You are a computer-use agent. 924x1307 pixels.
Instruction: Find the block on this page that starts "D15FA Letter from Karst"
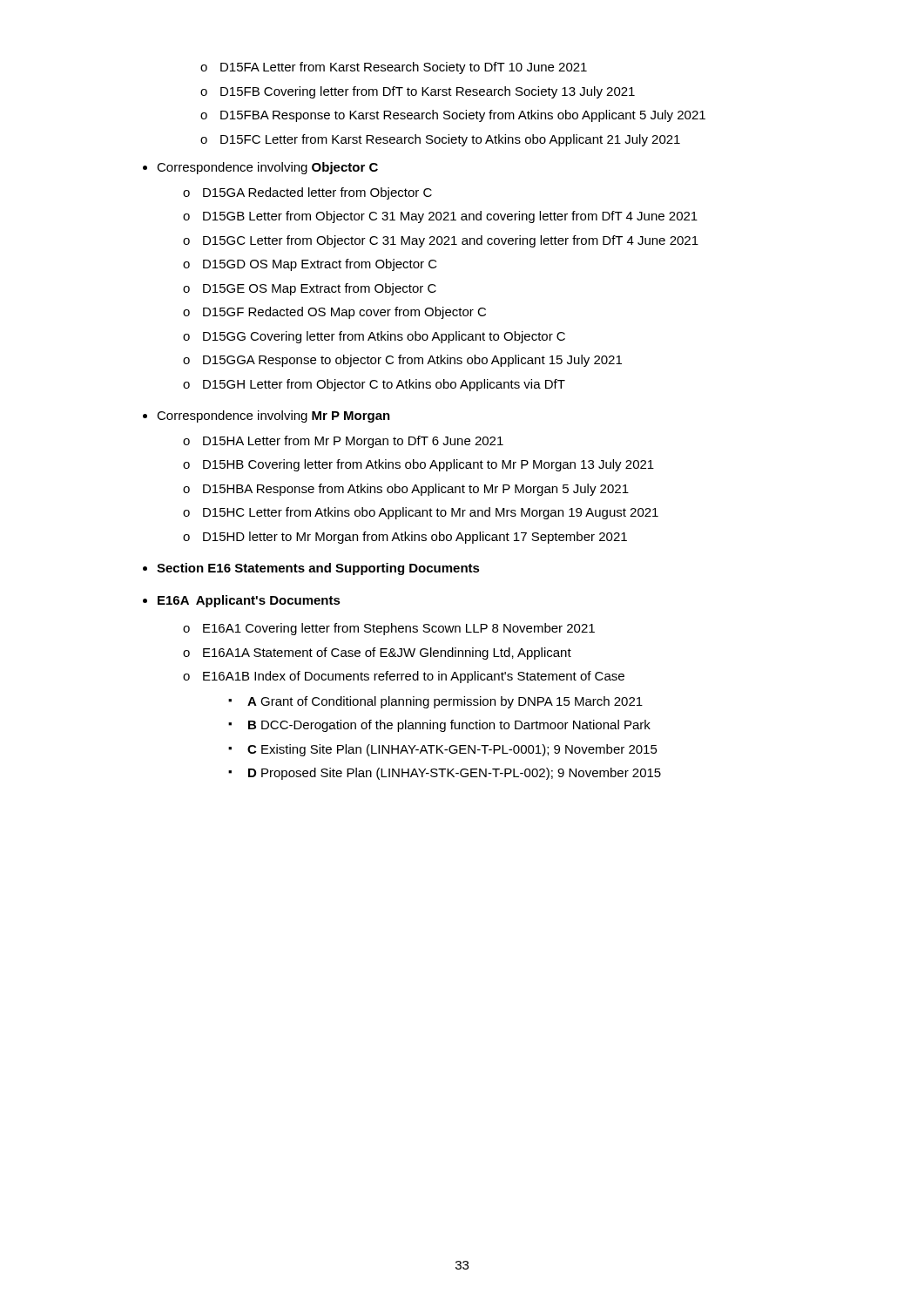tap(527, 103)
